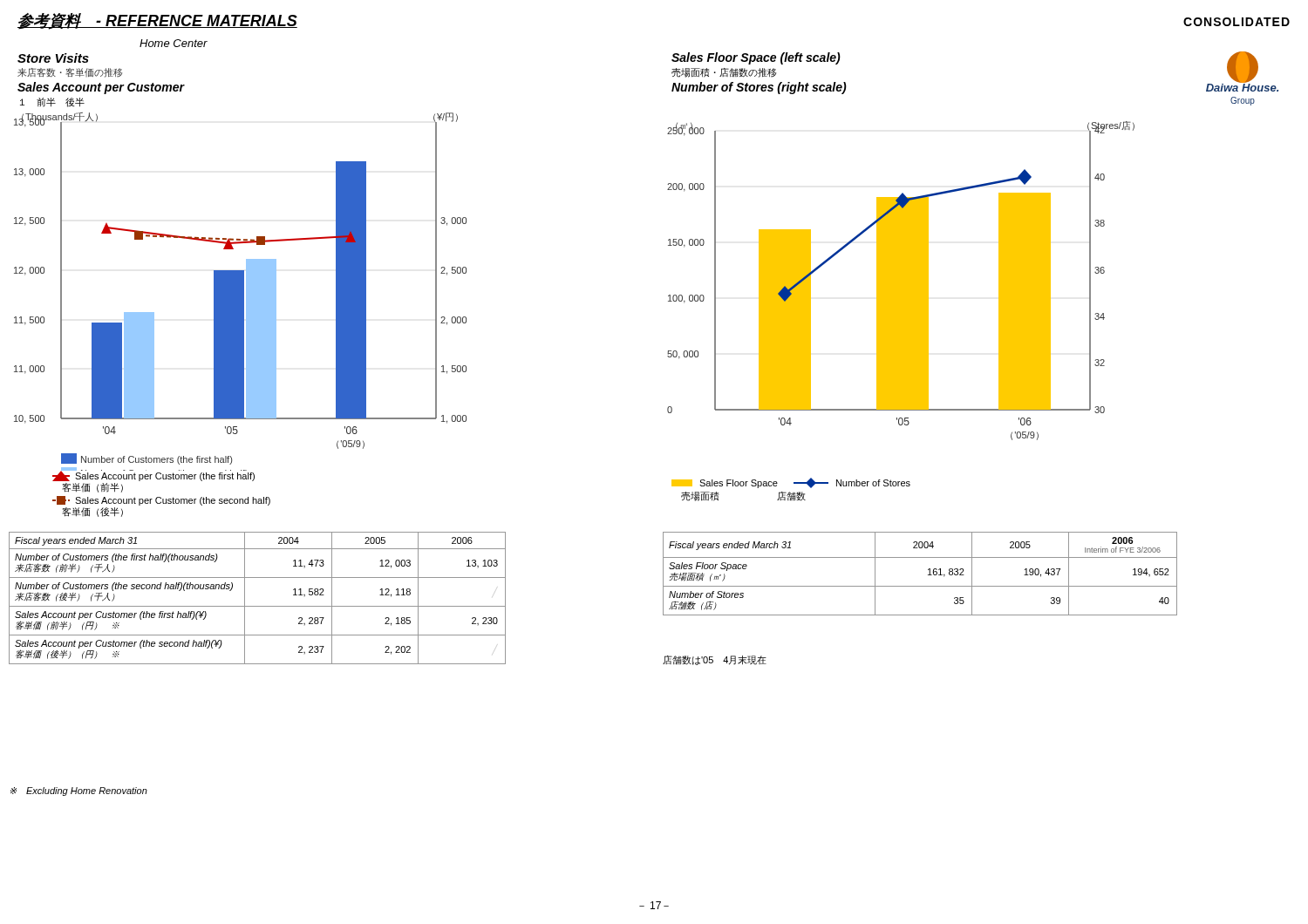The image size is (1308, 924).
Task: Select the text block starting "Sales Account per Customer (the second"
Action: [x=161, y=500]
